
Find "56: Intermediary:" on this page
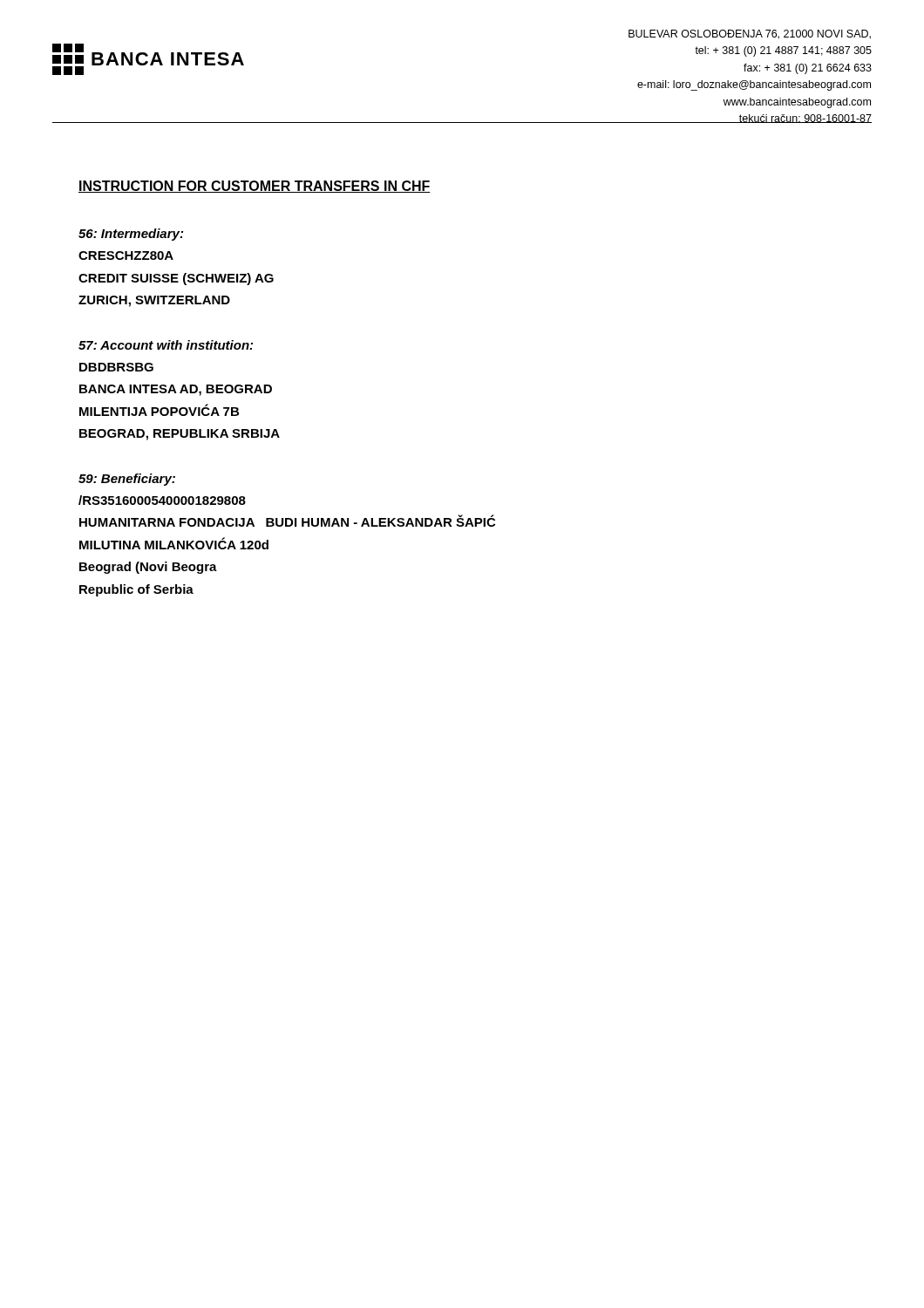[131, 233]
